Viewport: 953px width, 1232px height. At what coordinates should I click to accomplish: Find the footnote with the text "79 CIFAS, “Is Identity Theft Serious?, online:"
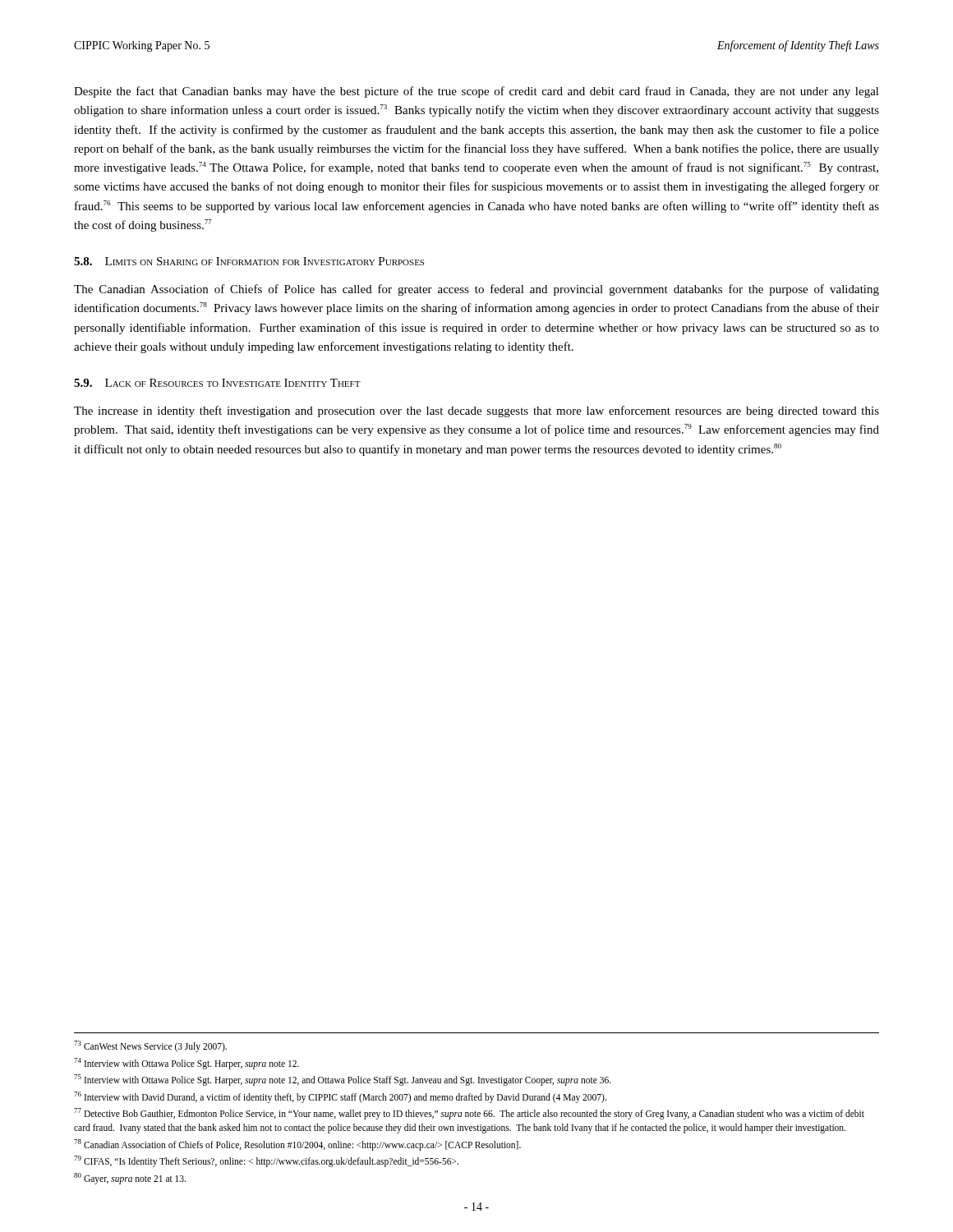pos(267,1160)
